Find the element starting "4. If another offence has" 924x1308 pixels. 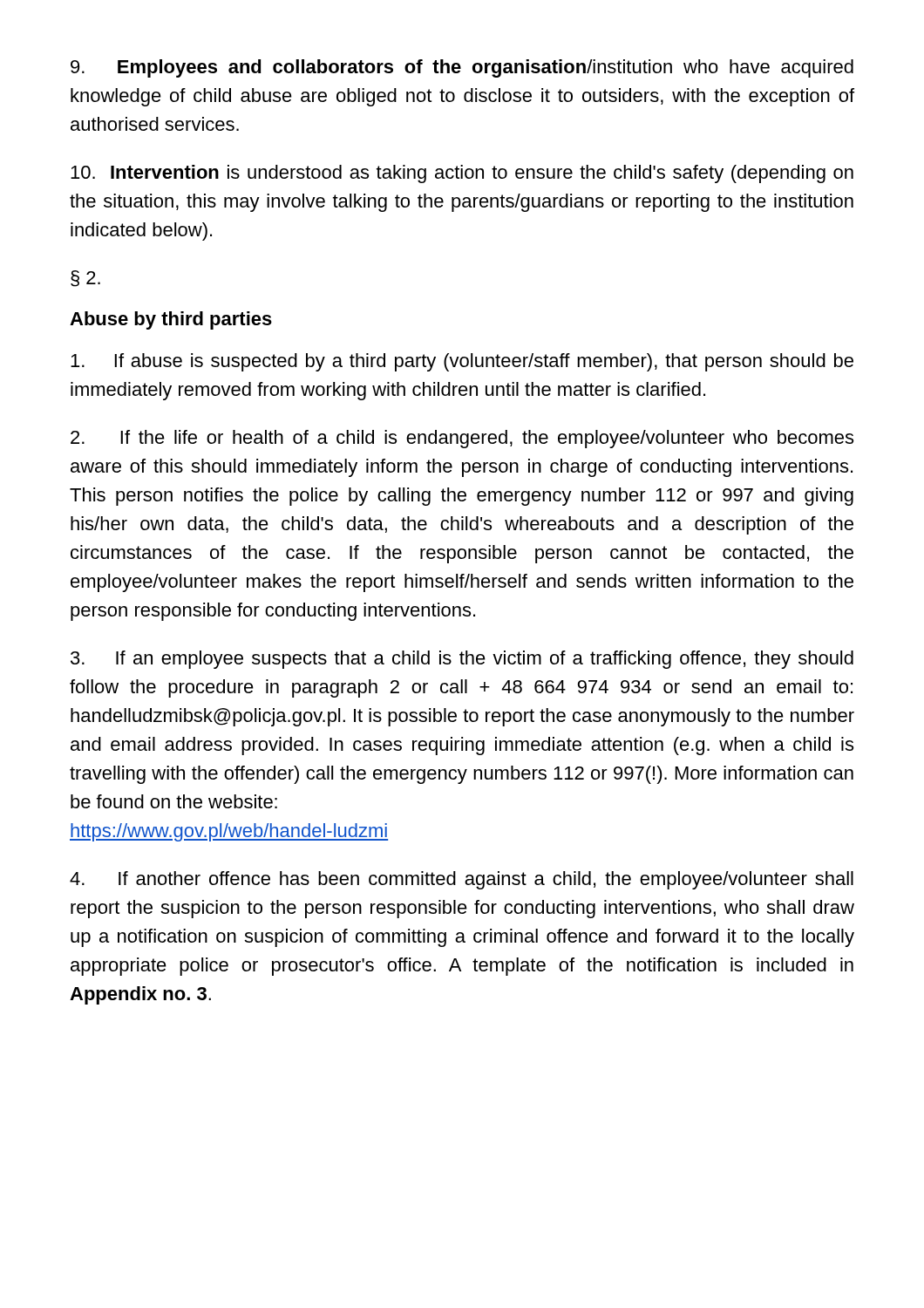(x=462, y=936)
